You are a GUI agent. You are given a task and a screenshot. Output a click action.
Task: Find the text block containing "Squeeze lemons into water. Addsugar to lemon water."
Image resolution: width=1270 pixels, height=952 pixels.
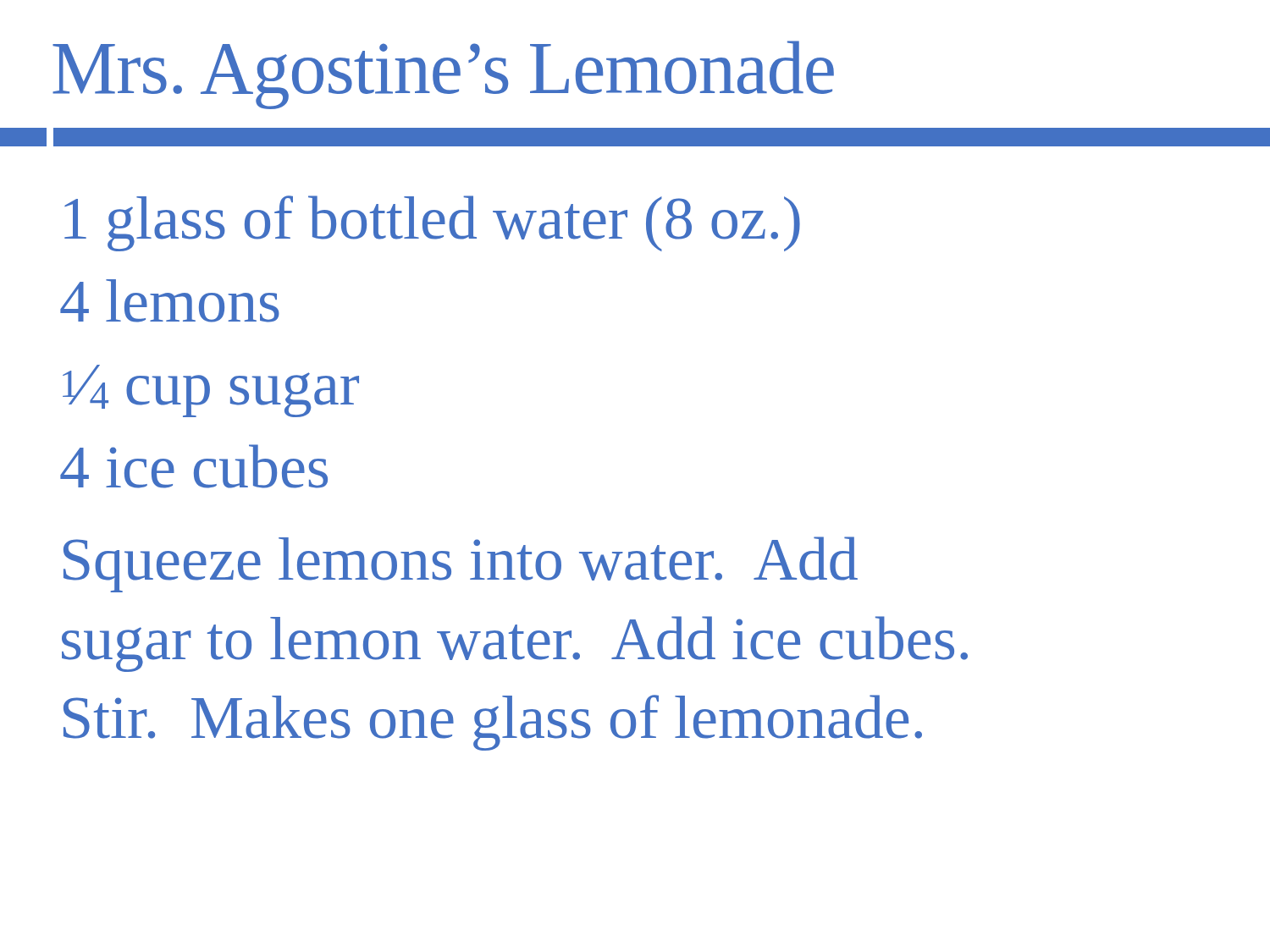pyautogui.click(x=639, y=639)
